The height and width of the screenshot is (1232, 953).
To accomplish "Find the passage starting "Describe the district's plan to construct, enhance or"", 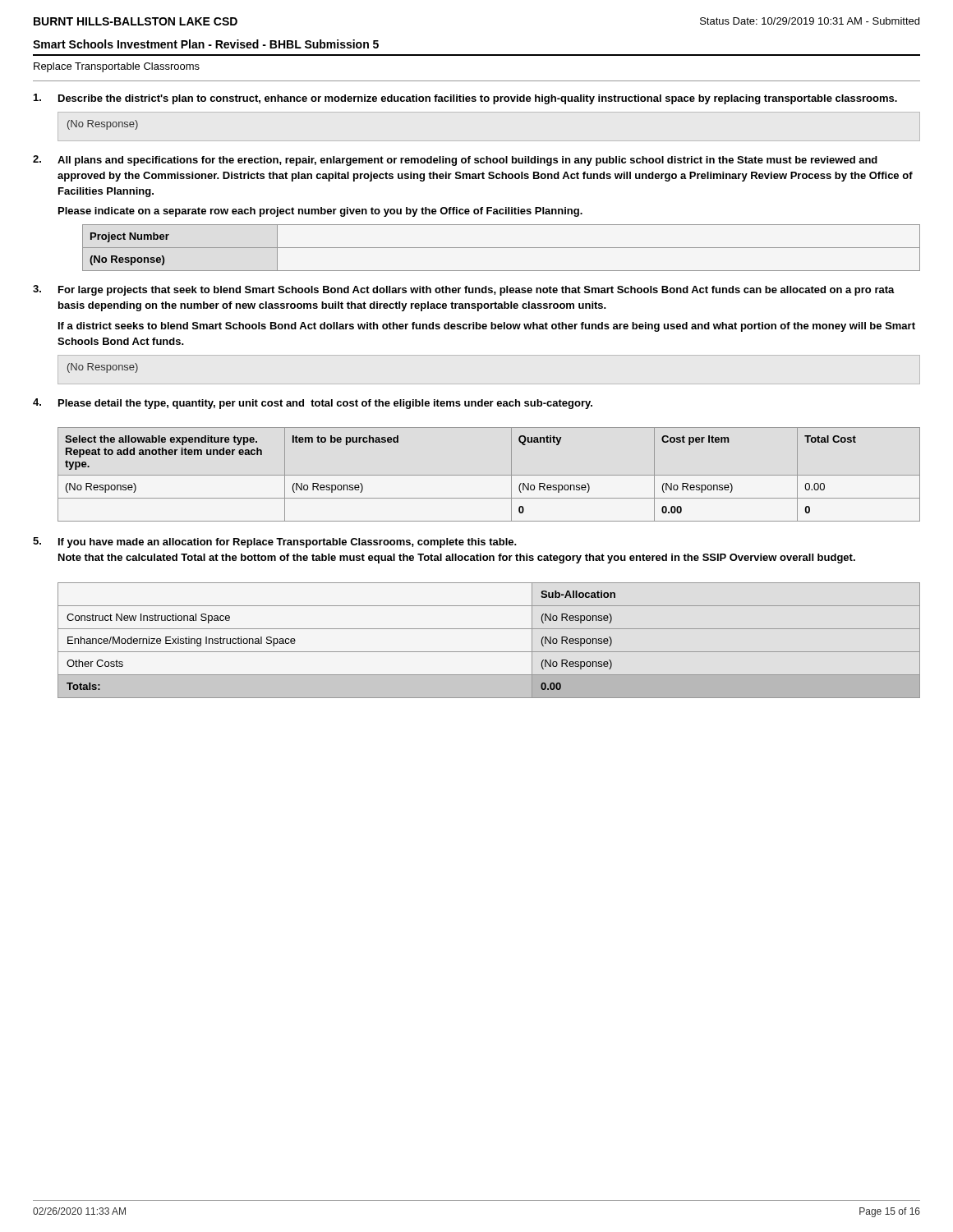I will (465, 99).
